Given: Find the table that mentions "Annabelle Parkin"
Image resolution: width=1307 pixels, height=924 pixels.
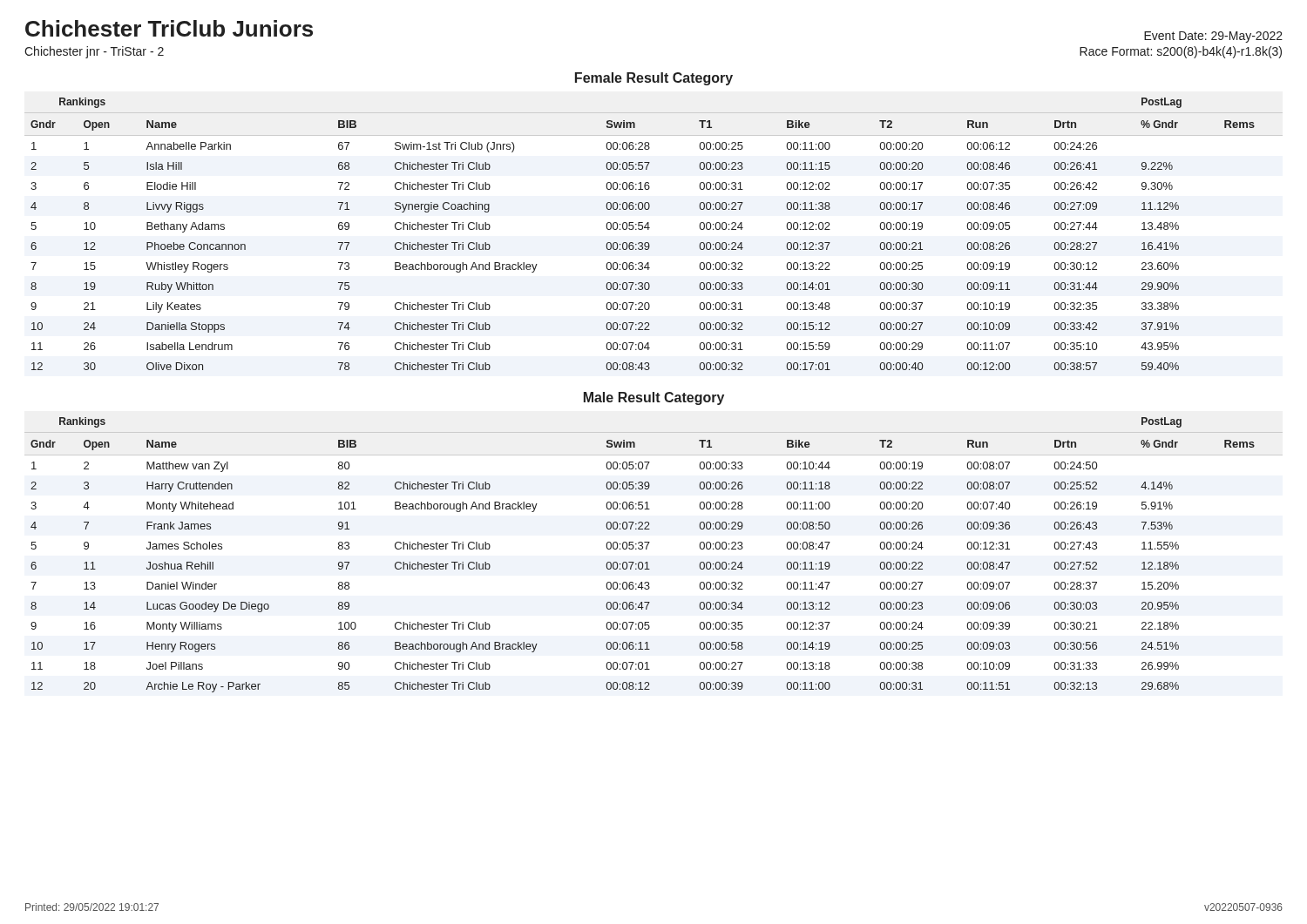Looking at the screenshot, I should (654, 234).
